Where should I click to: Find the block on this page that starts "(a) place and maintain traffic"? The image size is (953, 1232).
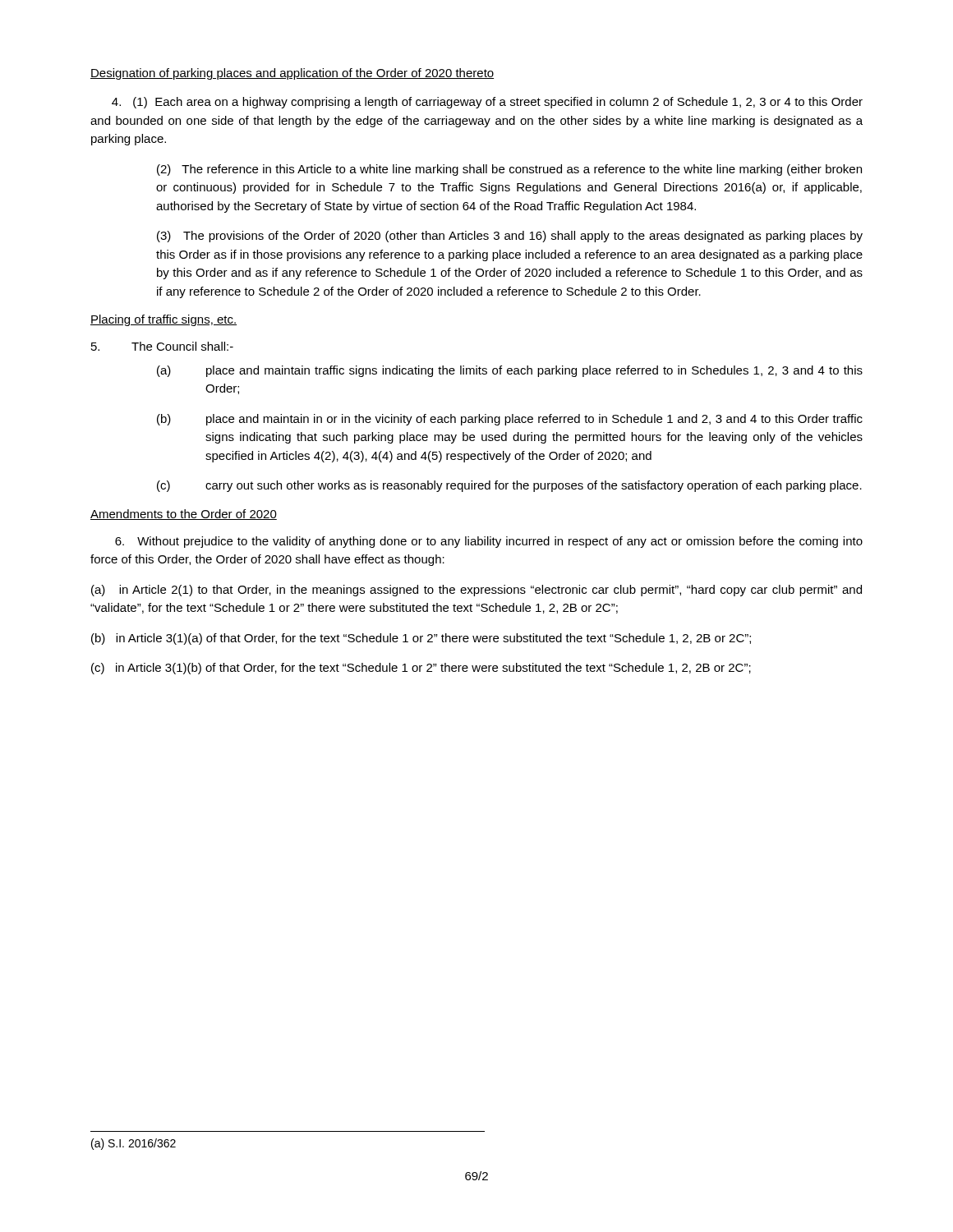click(x=509, y=379)
